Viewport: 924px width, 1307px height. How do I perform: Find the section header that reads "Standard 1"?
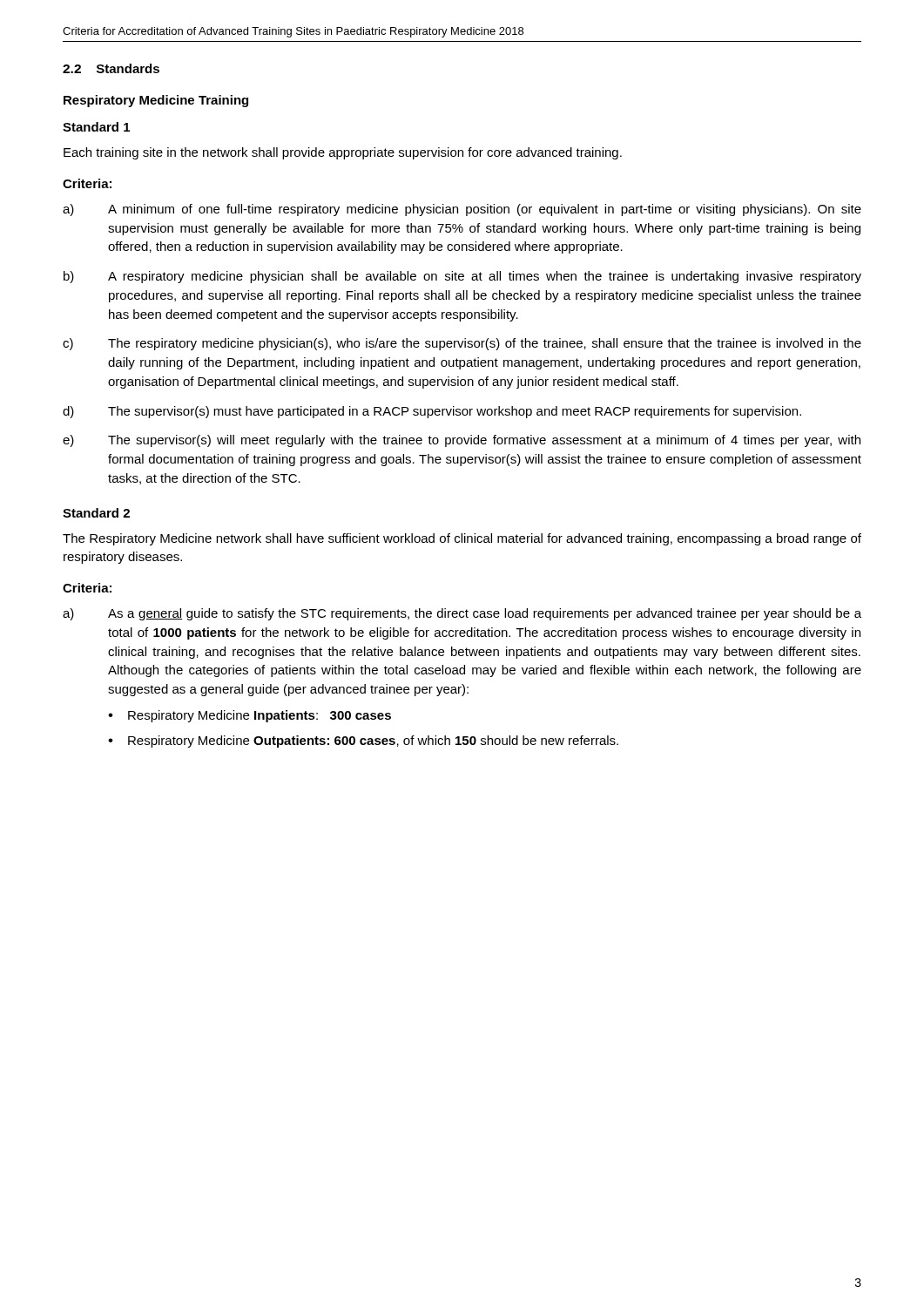tap(96, 127)
